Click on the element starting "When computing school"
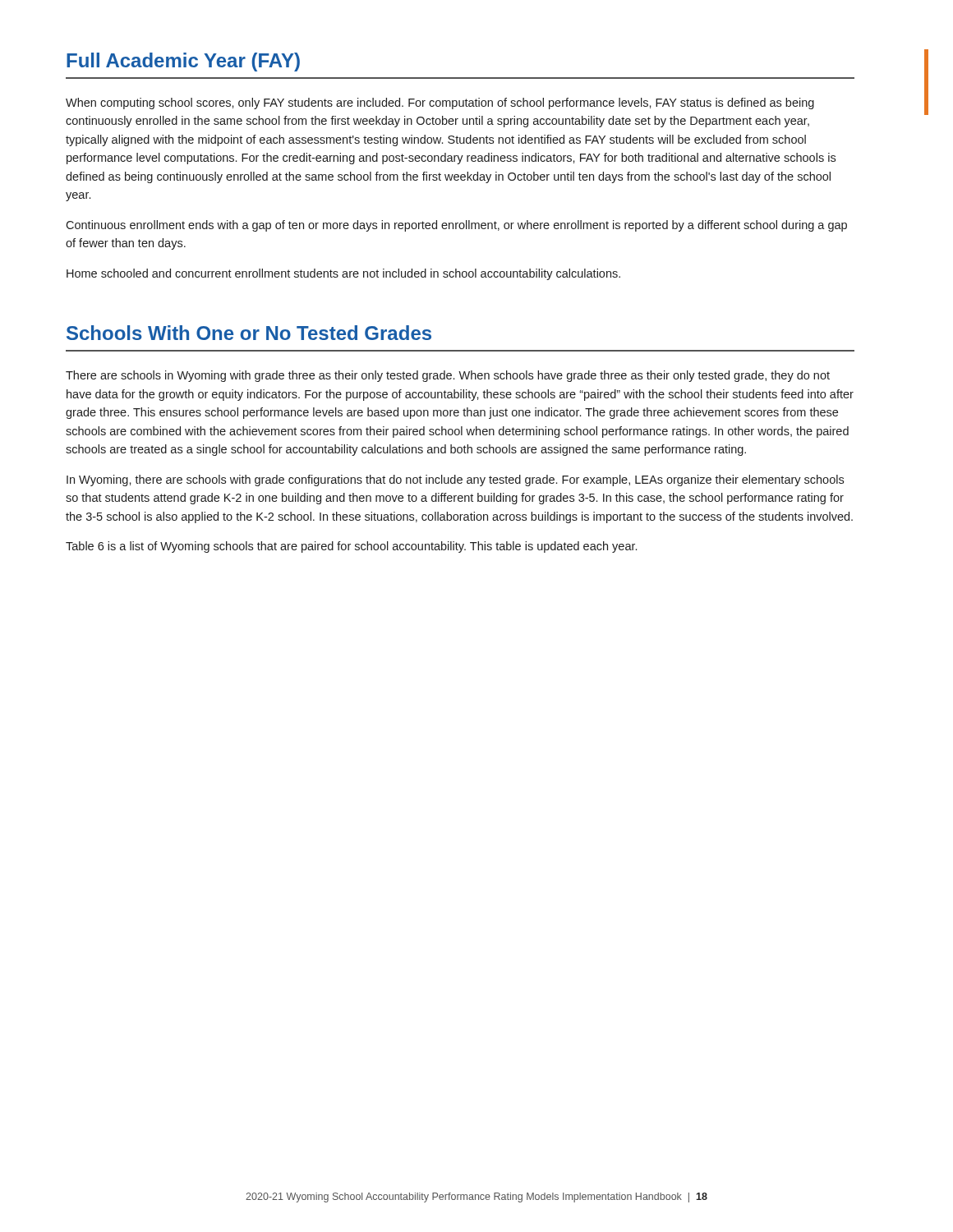 tap(451, 149)
